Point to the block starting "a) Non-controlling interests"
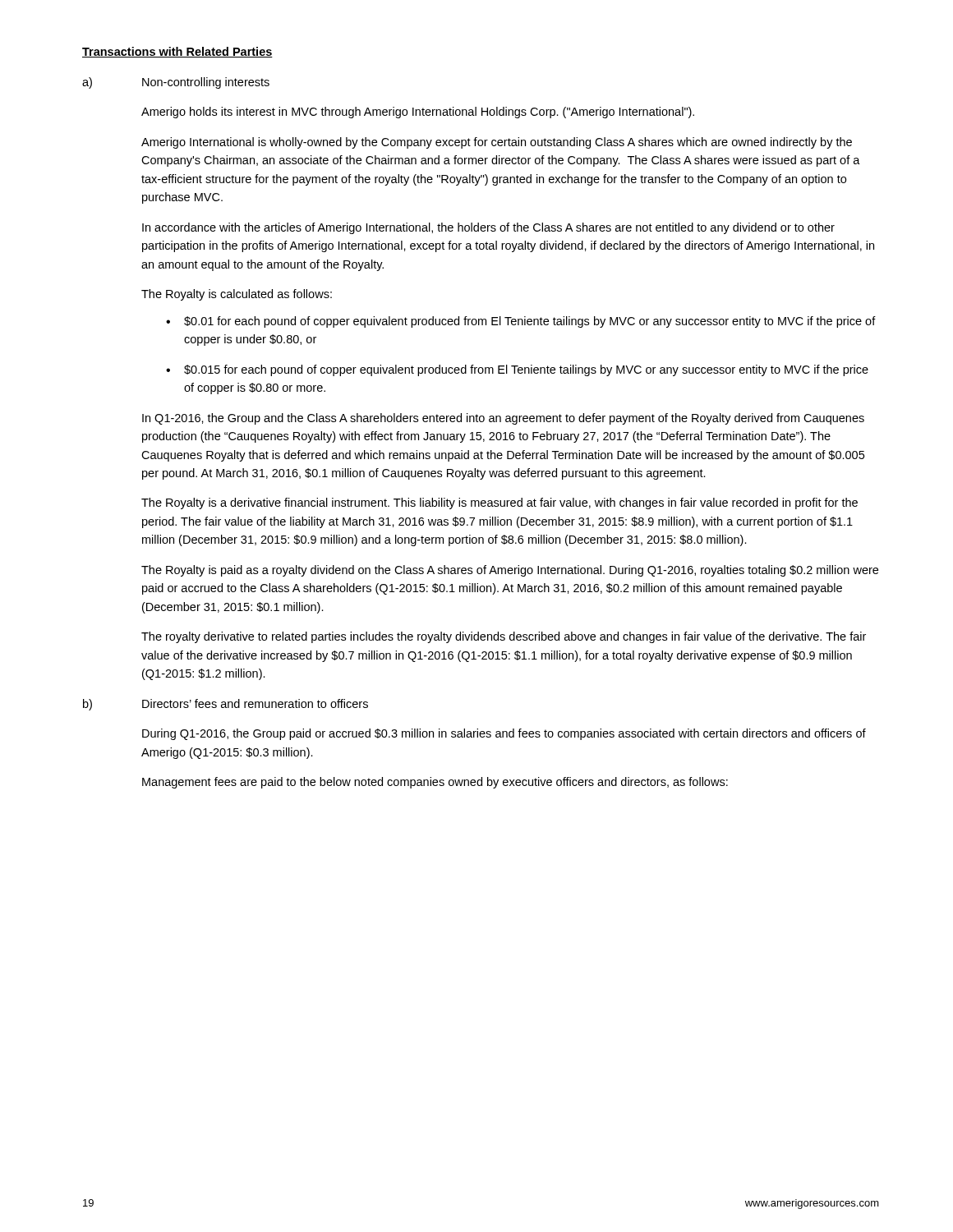 pos(176,83)
